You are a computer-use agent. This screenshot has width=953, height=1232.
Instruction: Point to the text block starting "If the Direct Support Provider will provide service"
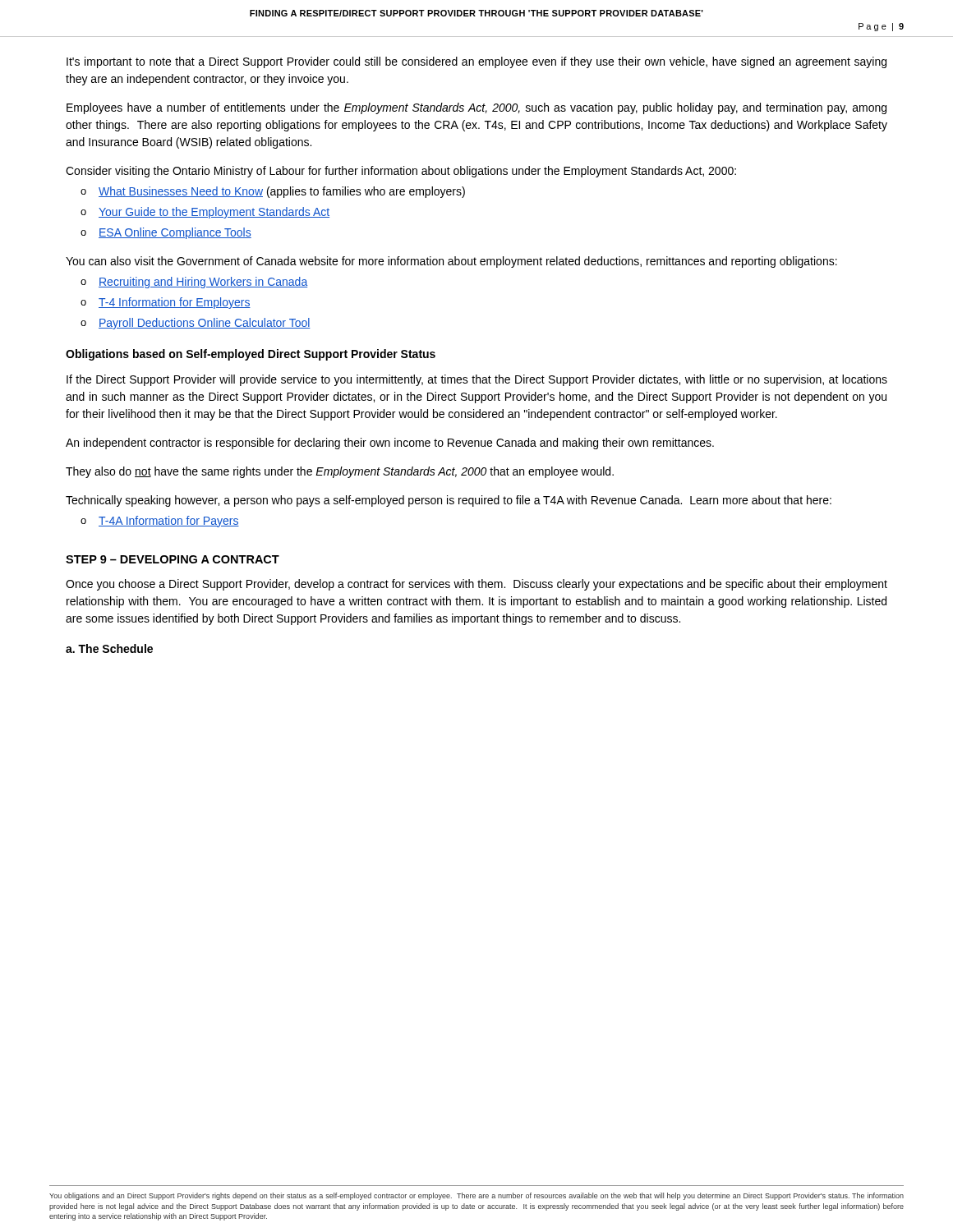476,396
